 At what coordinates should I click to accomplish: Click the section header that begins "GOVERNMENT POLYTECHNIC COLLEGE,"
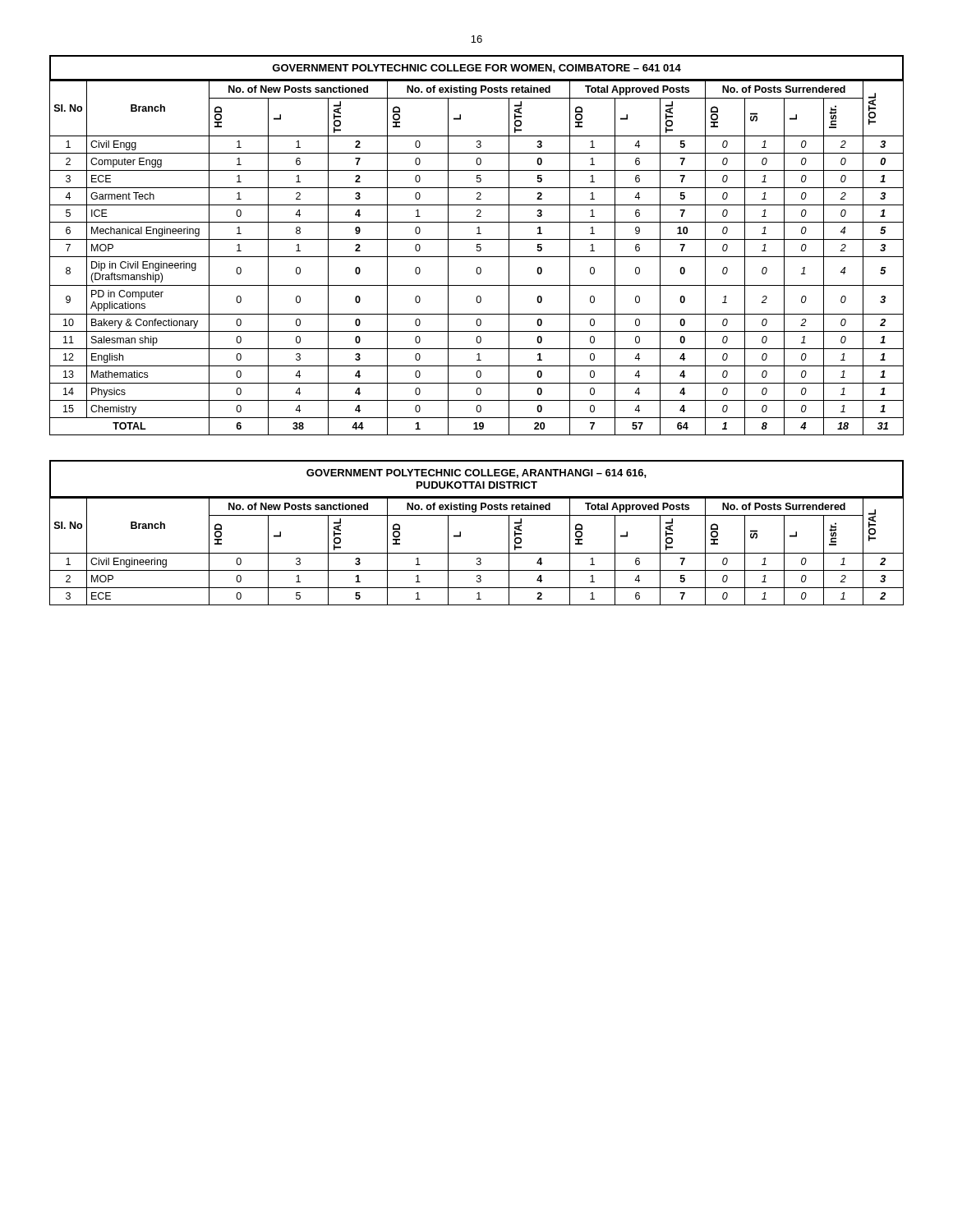coord(476,479)
